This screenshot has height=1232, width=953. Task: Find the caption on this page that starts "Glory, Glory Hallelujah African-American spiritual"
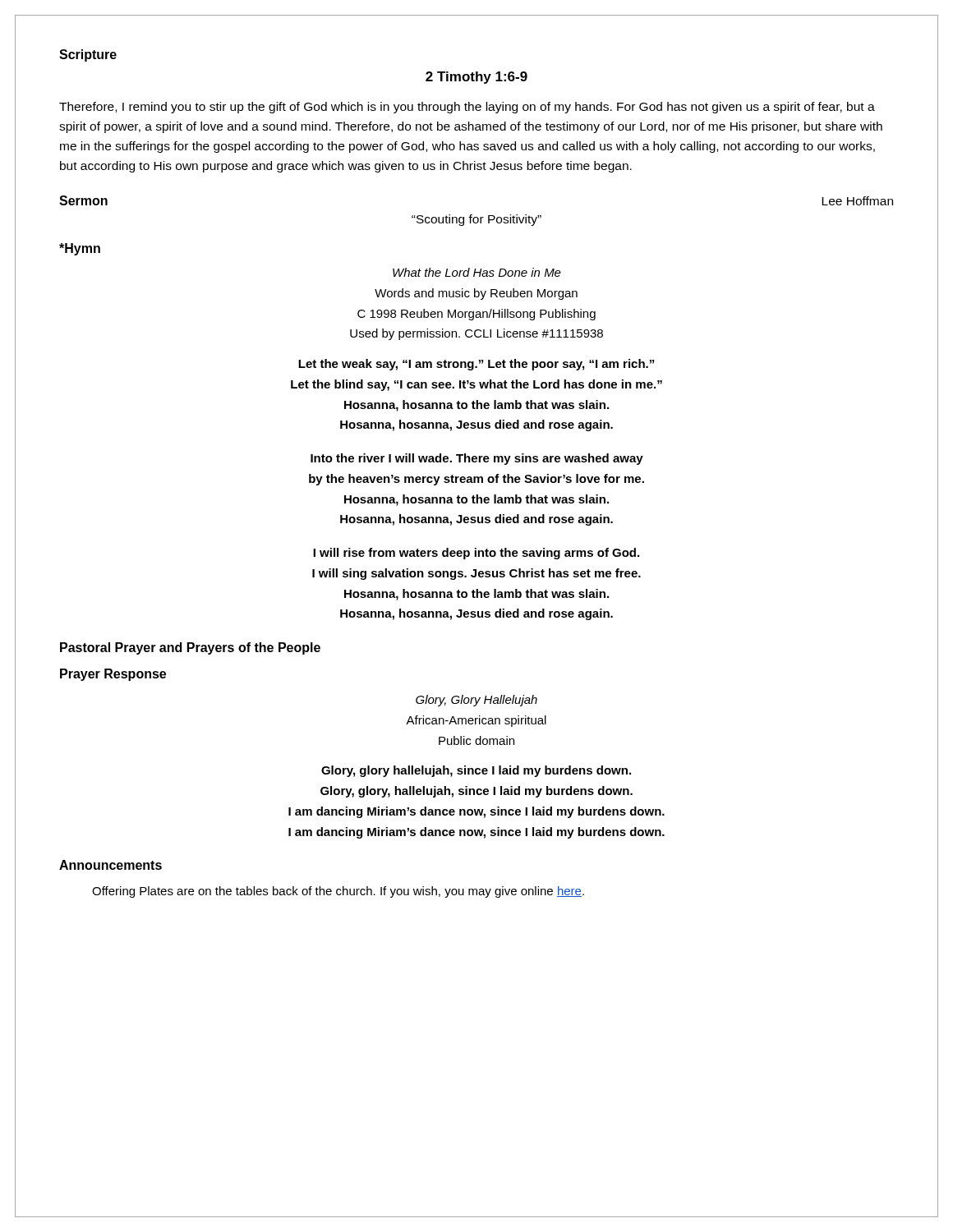tap(476, 720)
